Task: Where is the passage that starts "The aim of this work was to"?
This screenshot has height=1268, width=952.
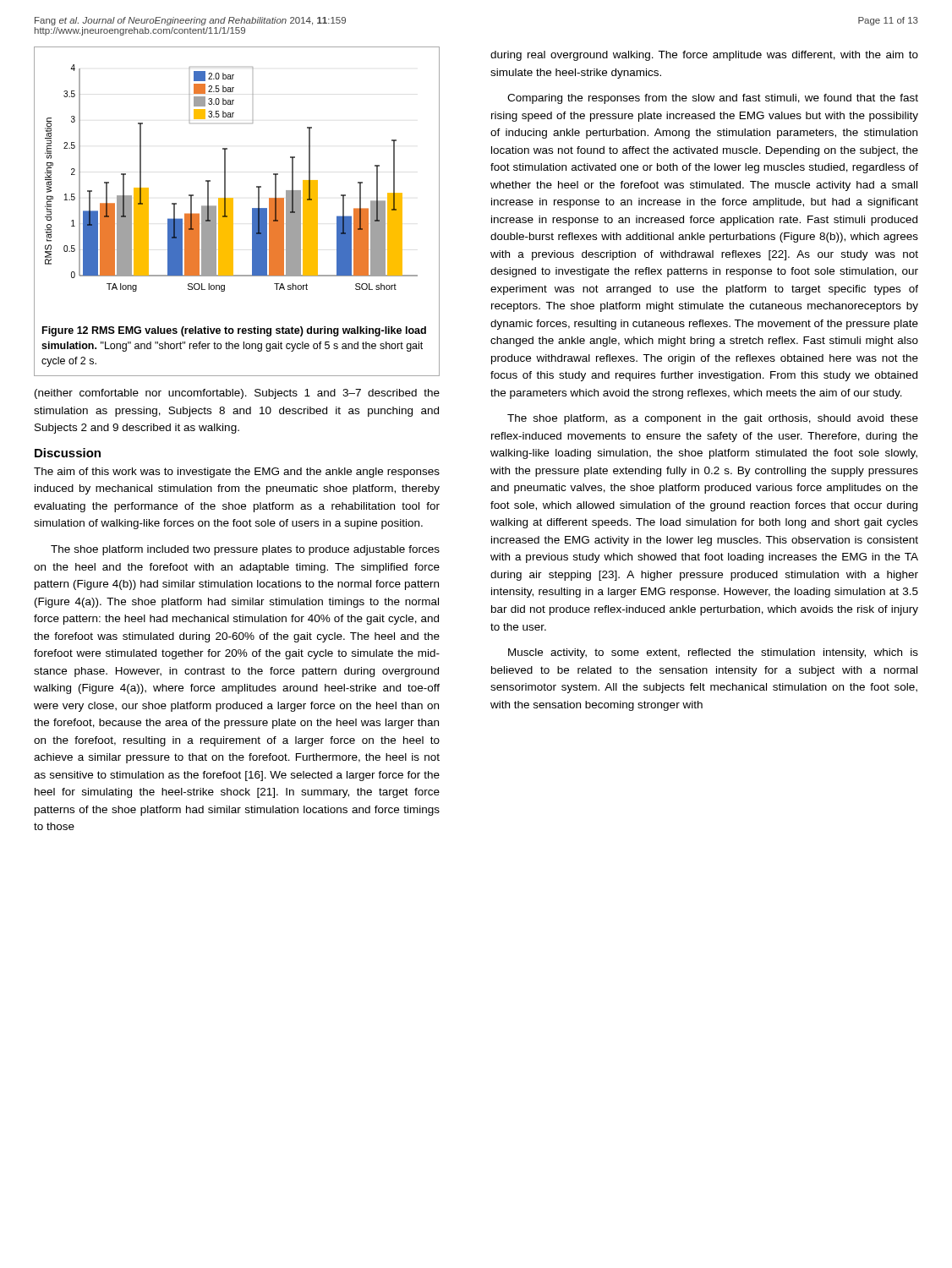Action: pos(237,497)
